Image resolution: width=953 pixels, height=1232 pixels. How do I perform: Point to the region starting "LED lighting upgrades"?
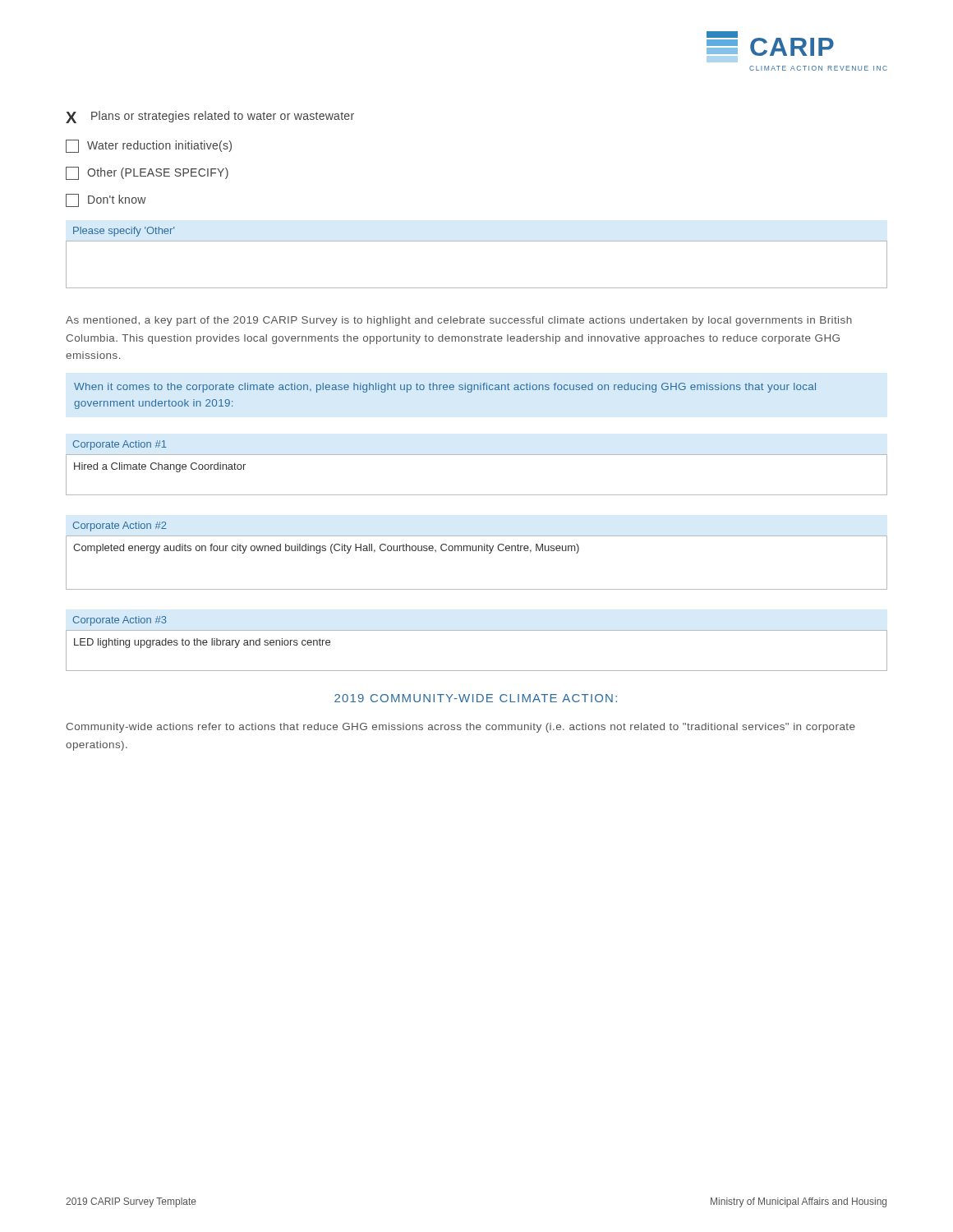point(202,642)
